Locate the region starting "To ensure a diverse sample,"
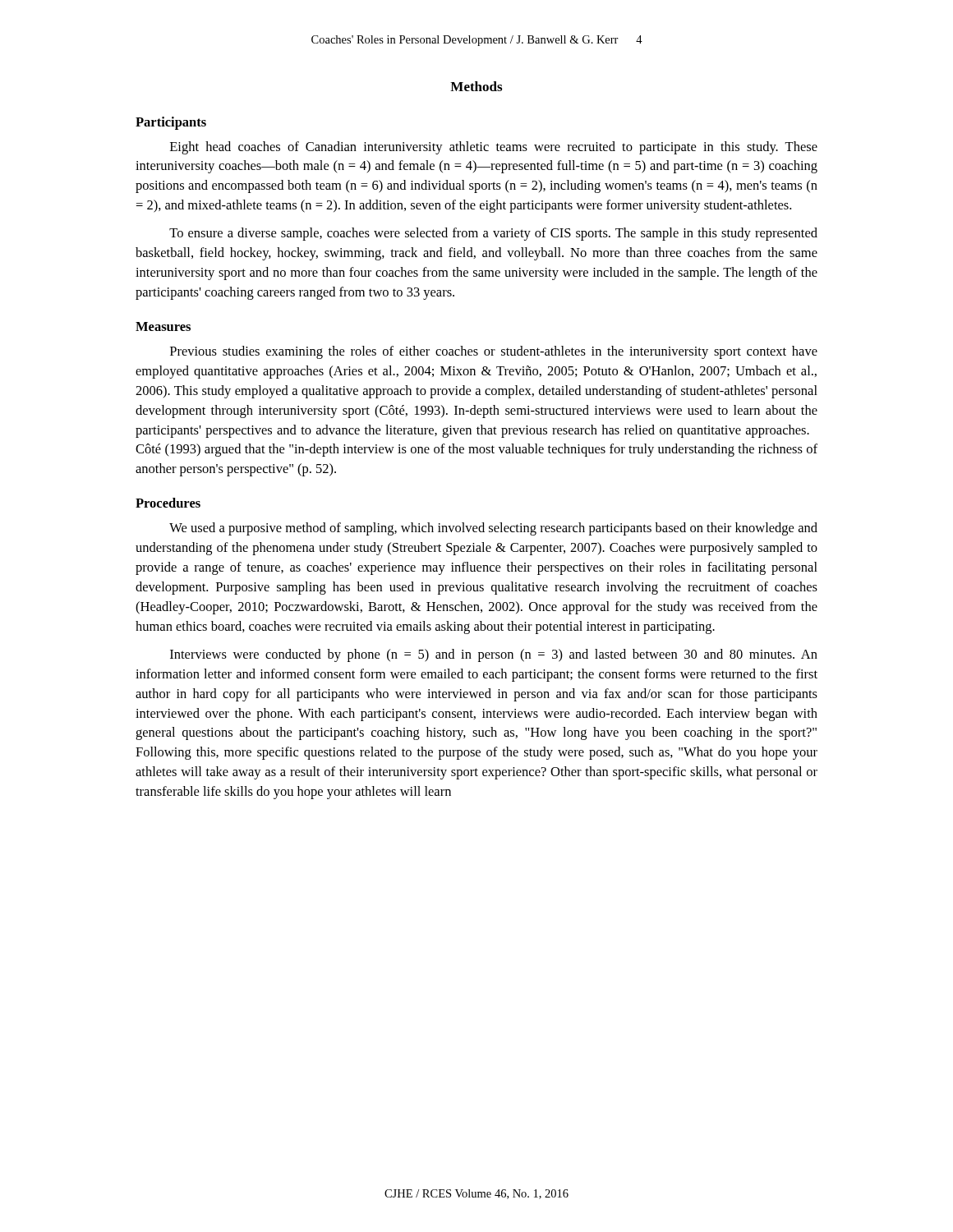The width and height of the screenshot is (953, 1232). tap(476, 263)
